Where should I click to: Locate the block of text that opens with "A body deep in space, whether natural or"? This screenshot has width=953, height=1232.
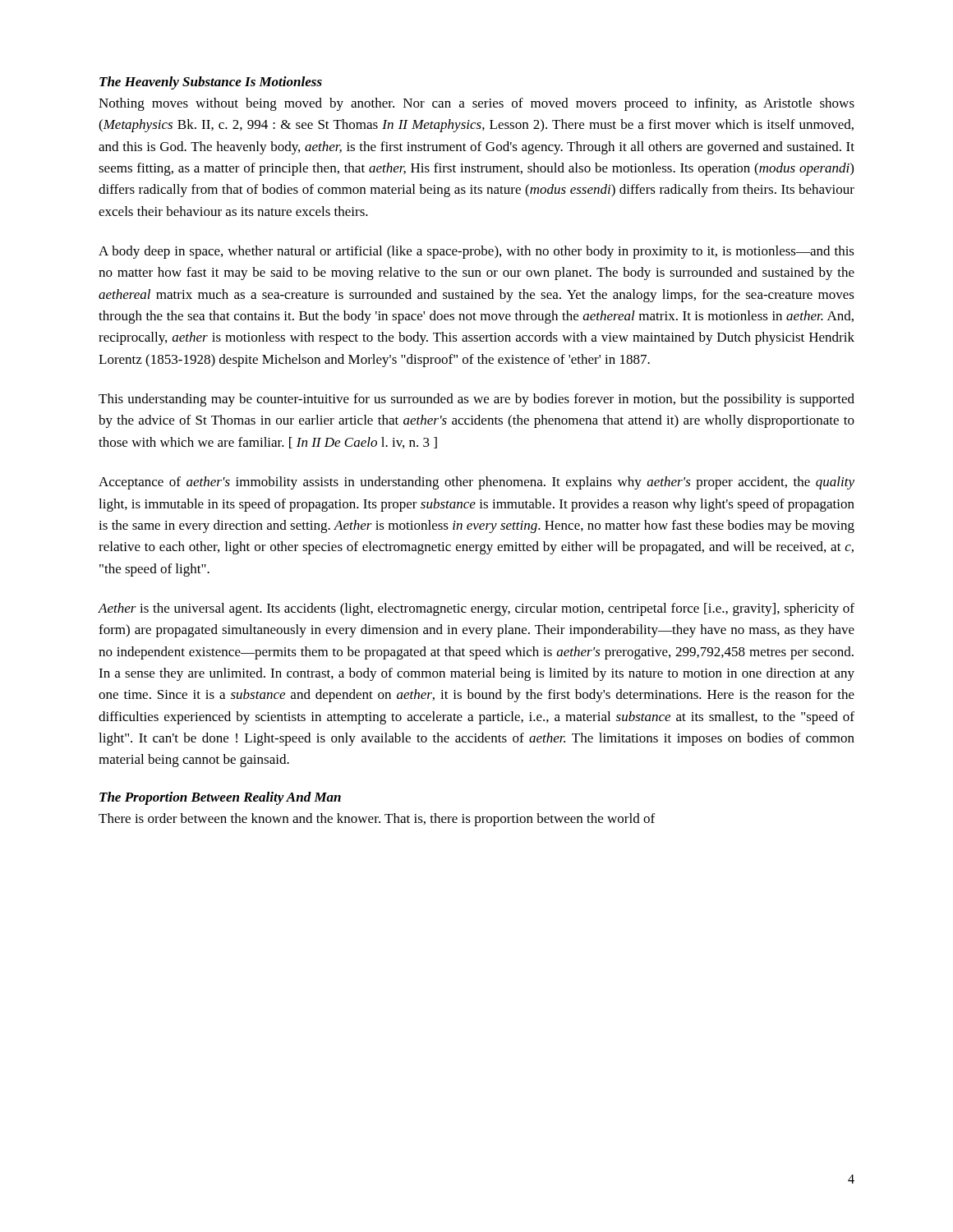click(x=476, y=305)
